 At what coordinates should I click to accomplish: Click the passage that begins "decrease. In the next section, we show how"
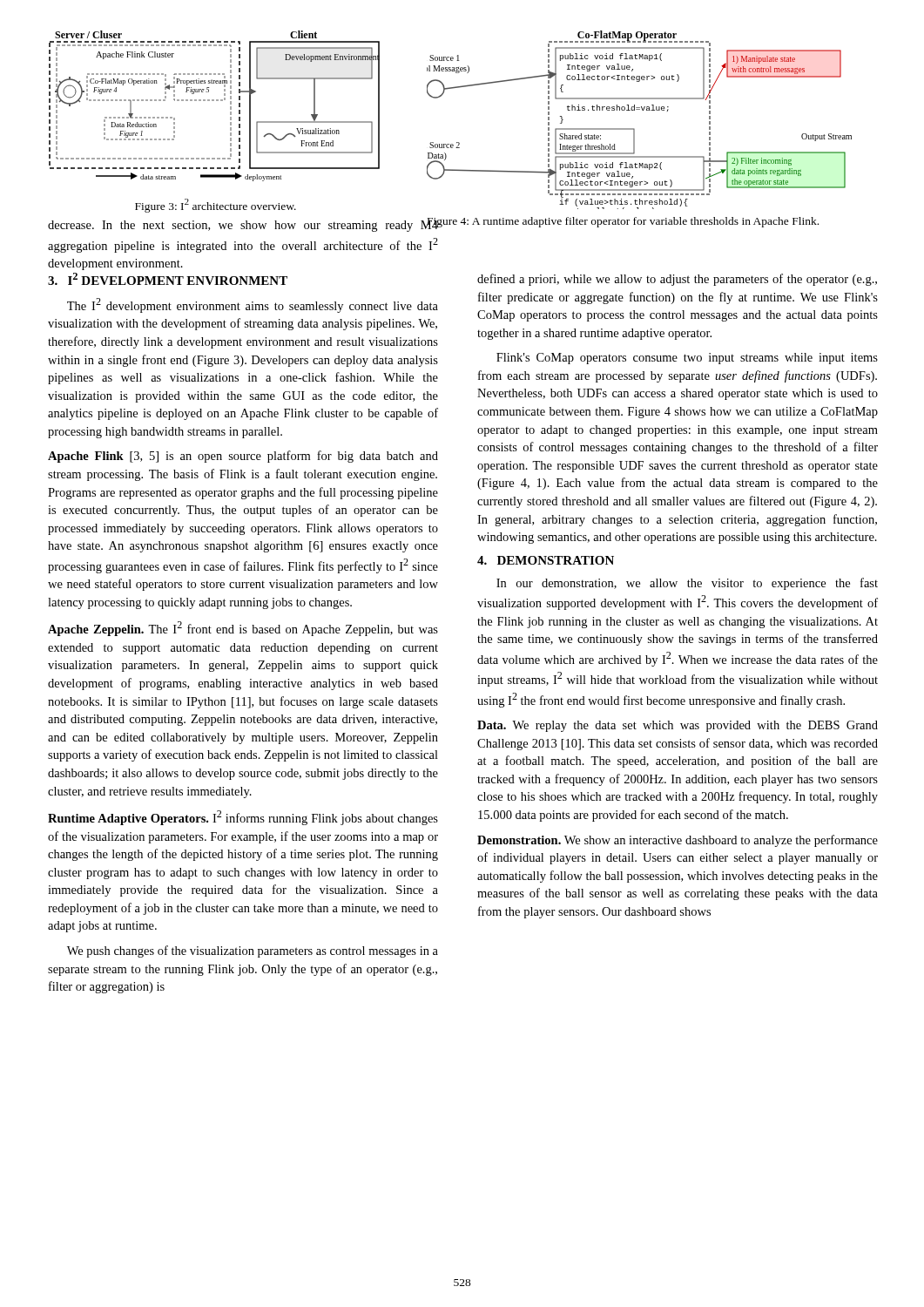pos(243,244)
